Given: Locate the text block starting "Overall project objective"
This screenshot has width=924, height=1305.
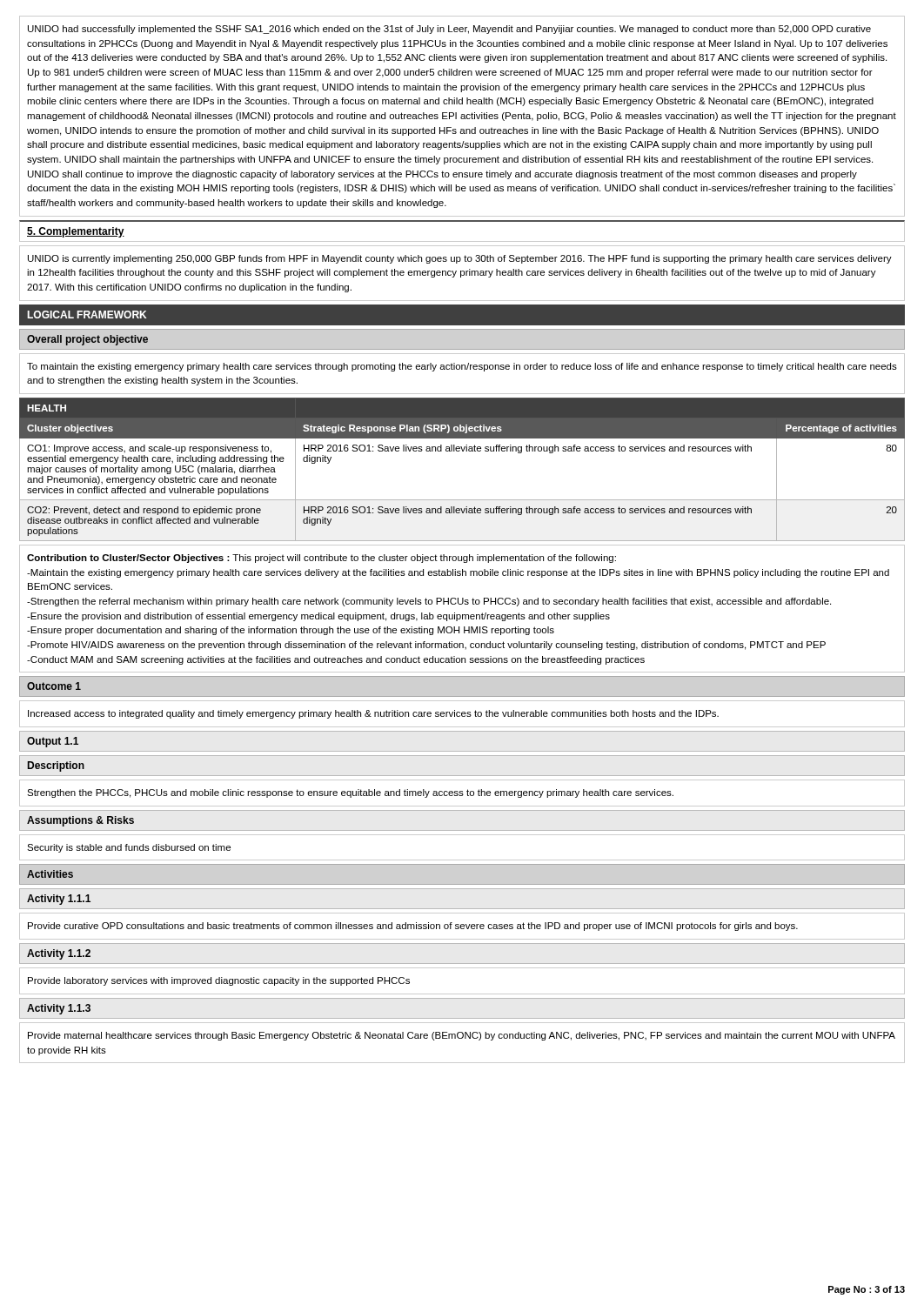Looking at the screenshot, I should 88,339.
